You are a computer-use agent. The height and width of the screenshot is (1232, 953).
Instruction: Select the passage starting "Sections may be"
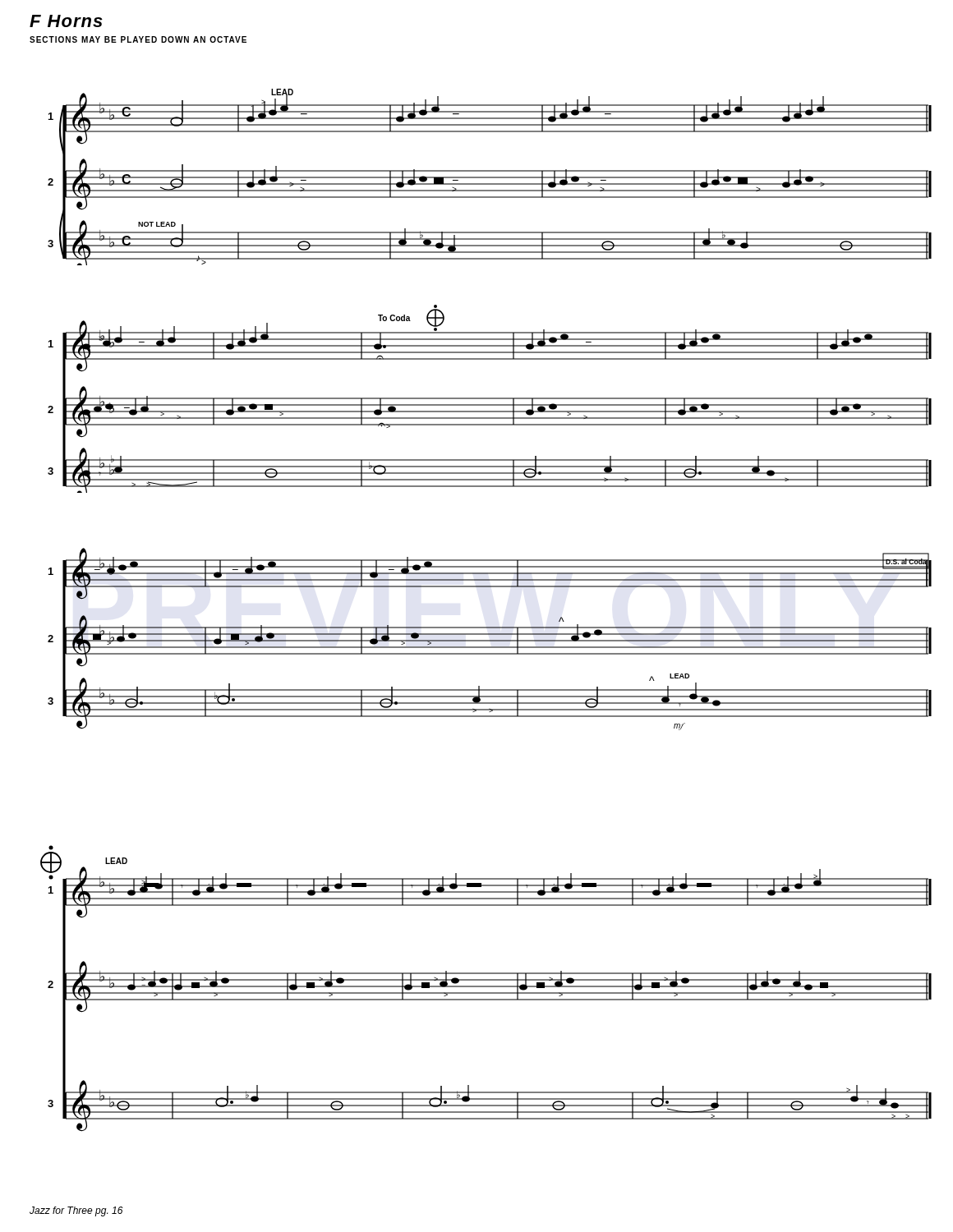coord(139,40)
